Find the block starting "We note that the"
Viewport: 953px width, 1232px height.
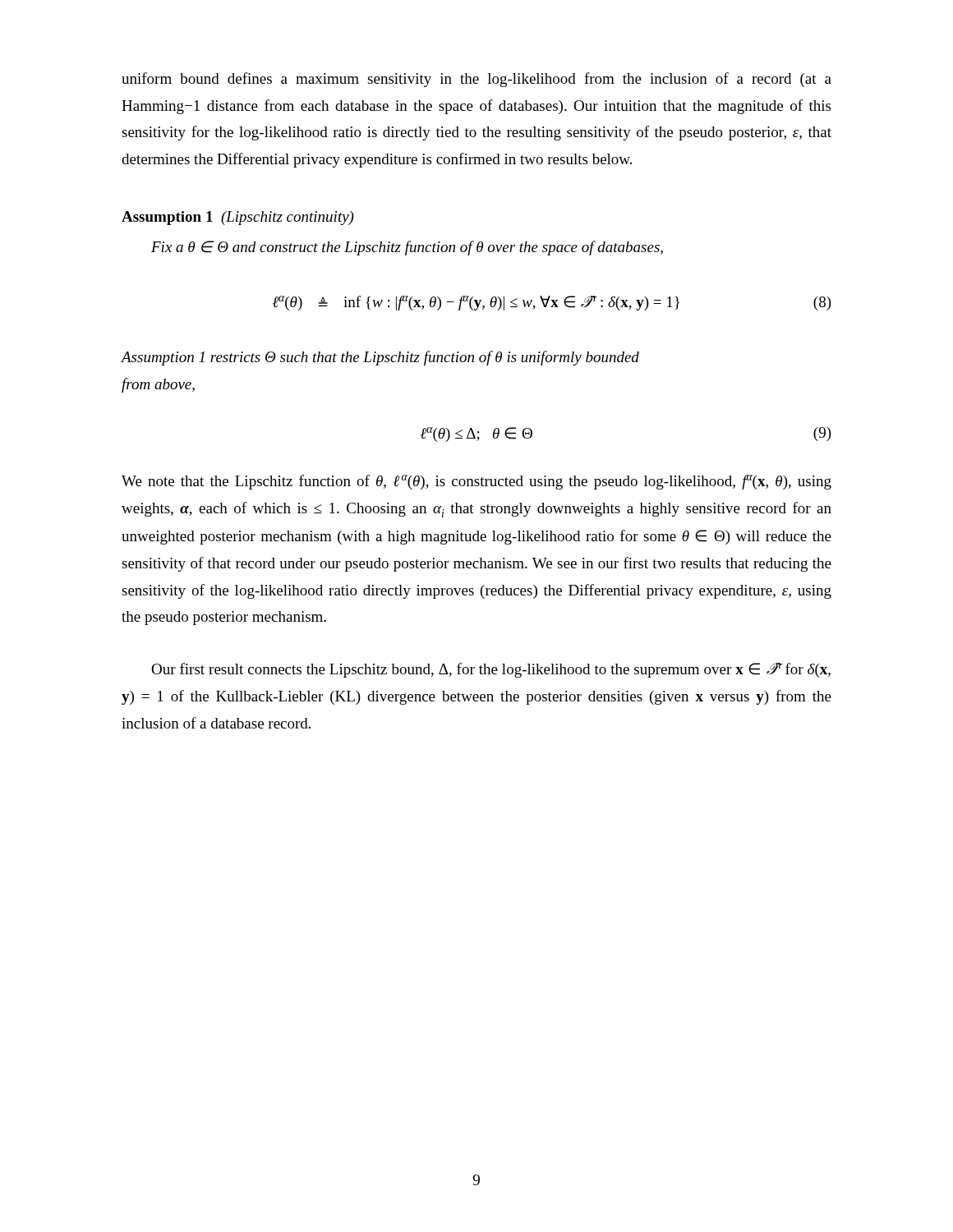coord(476,548)
